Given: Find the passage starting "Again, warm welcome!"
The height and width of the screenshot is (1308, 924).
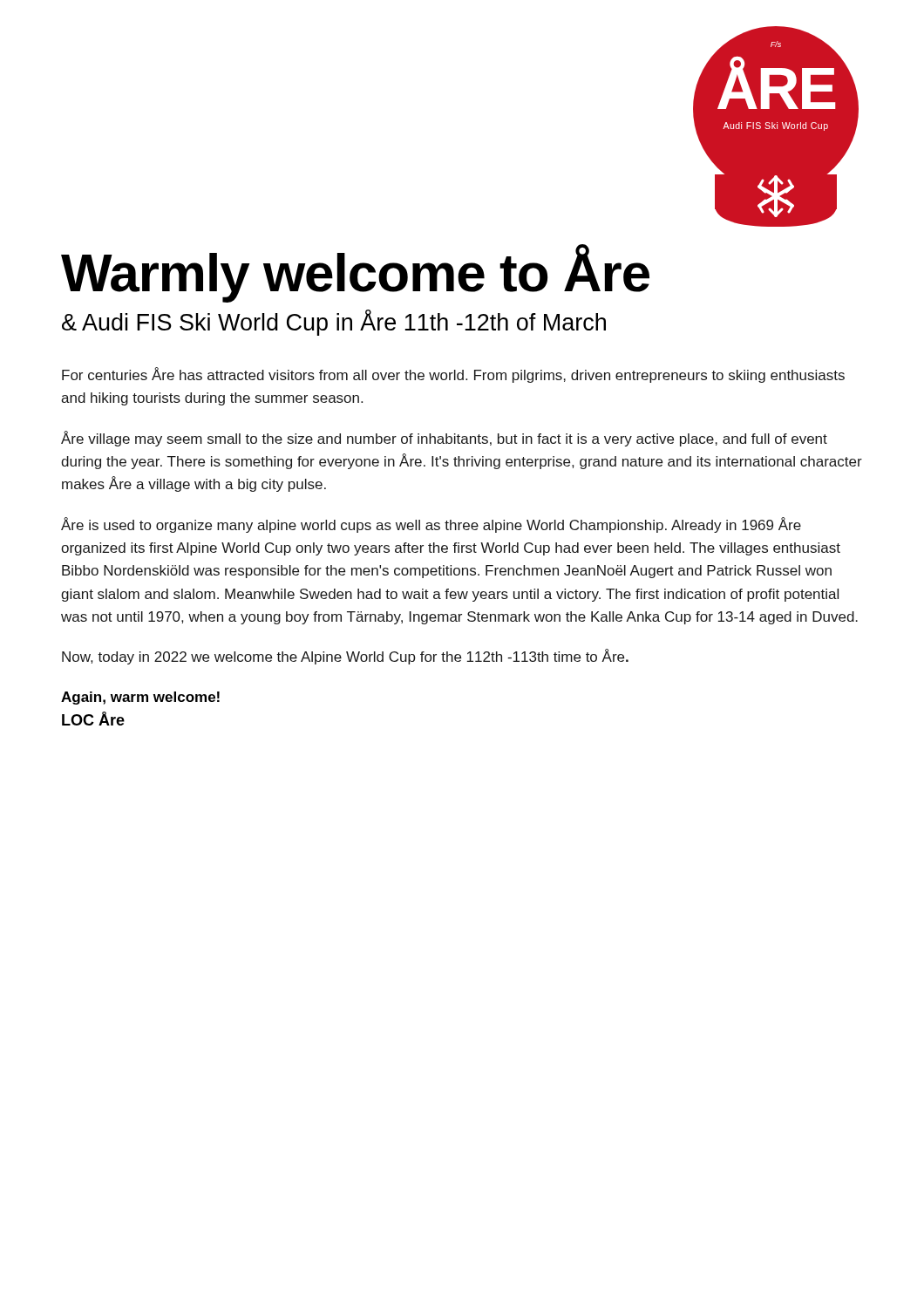Looking at the screenshot, I should point(141,697).
